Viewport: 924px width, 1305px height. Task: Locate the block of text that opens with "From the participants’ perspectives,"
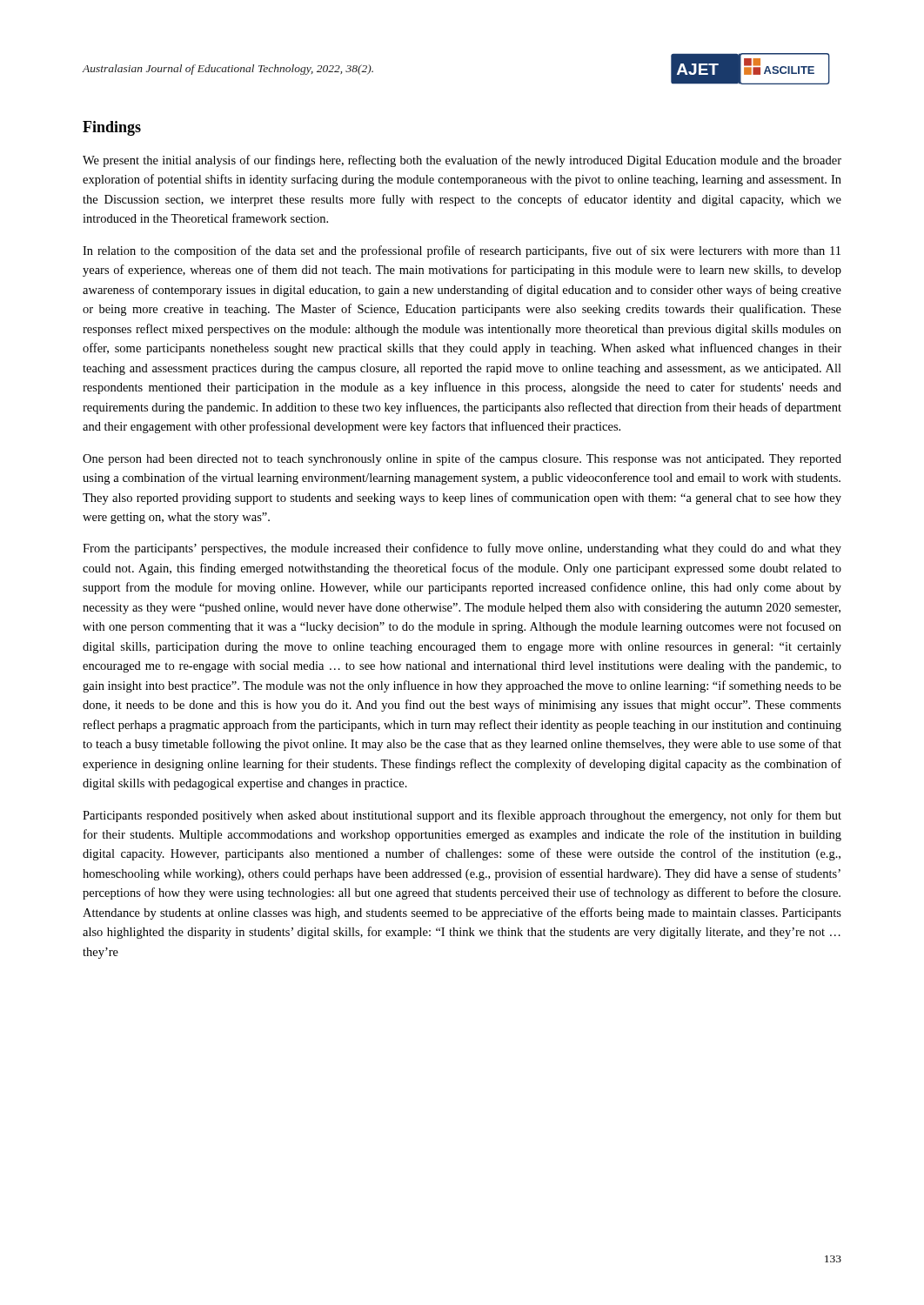tap(462, 666)
